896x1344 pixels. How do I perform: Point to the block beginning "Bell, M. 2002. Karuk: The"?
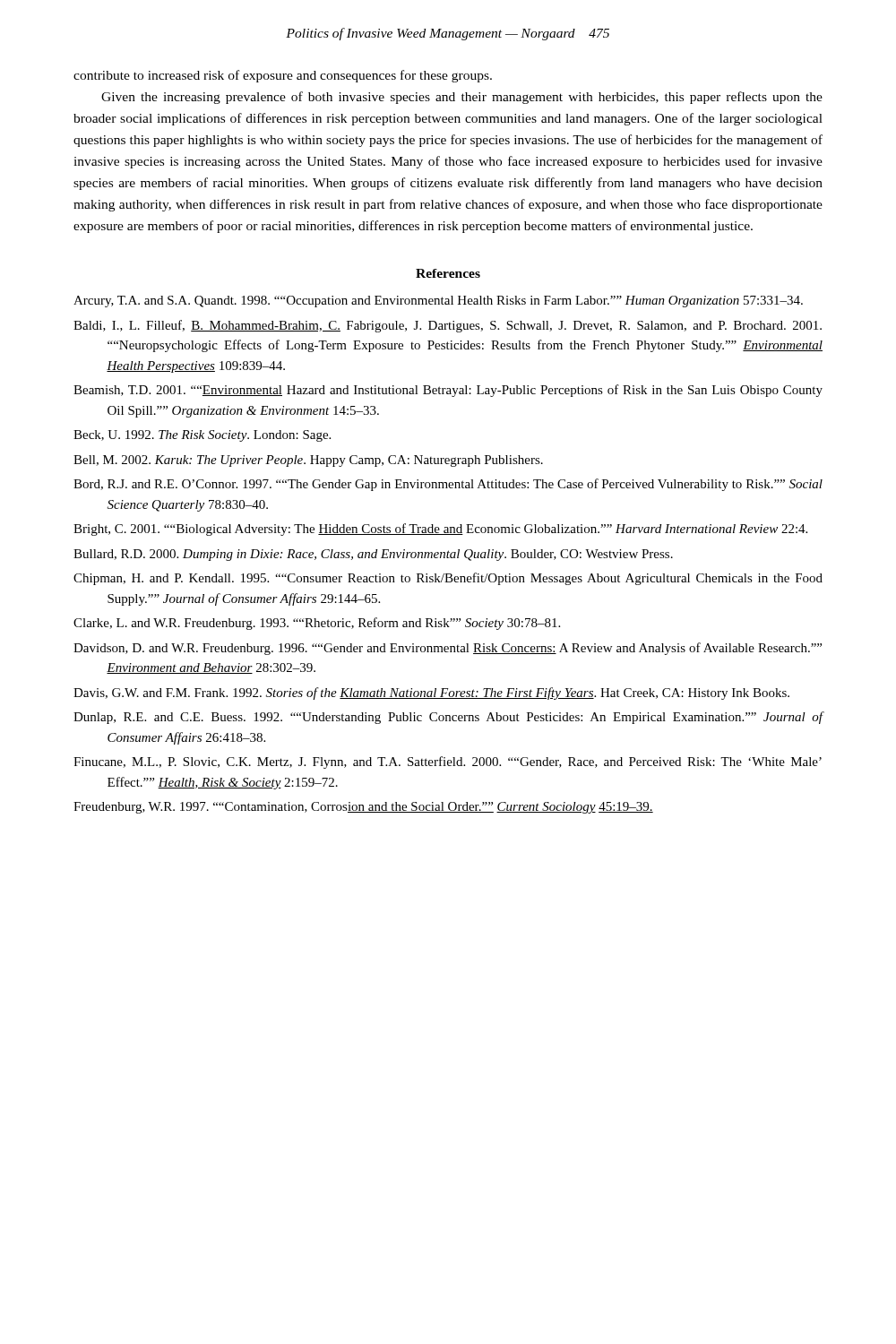point(308,459)
